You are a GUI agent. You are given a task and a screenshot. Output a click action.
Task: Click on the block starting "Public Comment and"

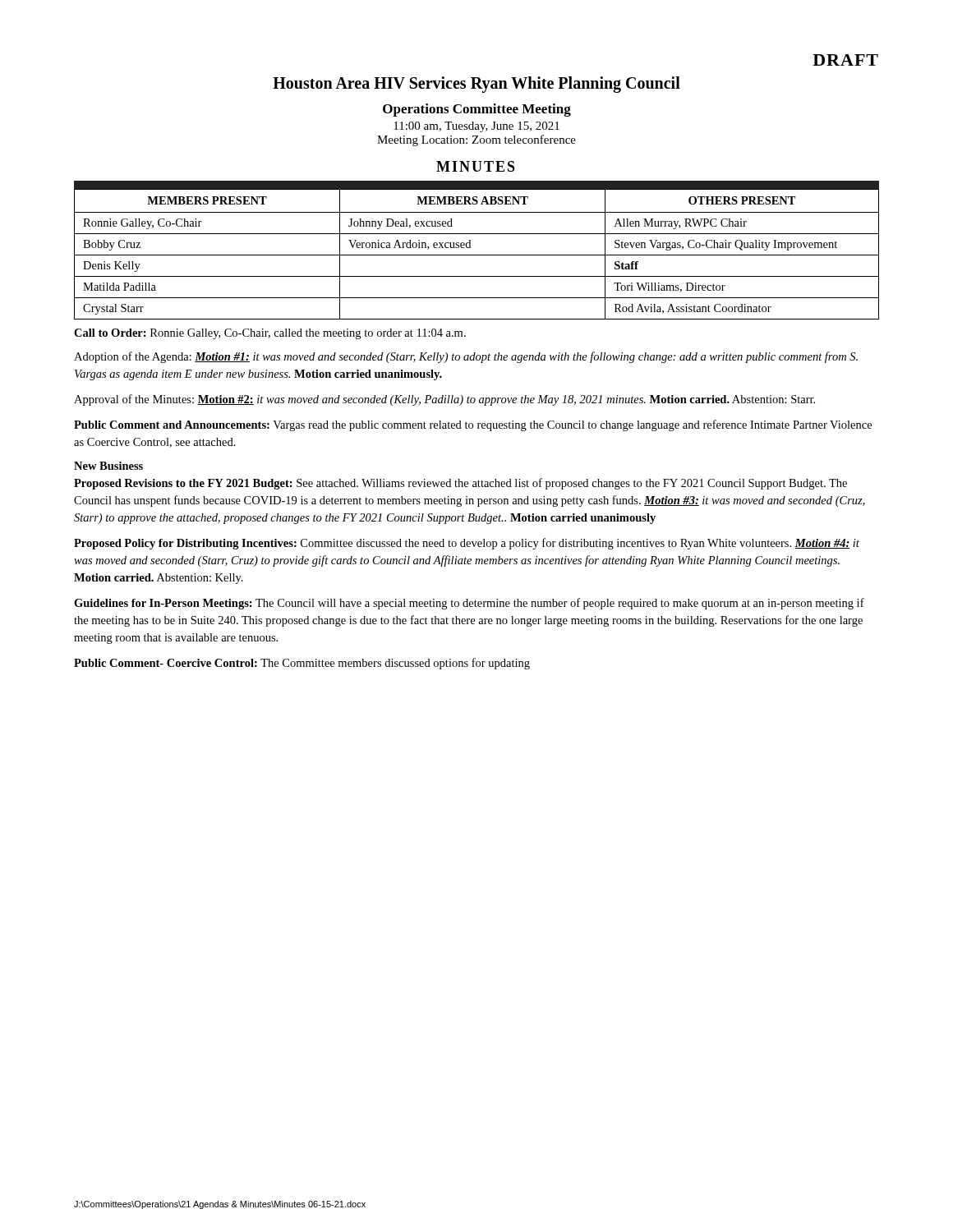[x=473, y=433]
